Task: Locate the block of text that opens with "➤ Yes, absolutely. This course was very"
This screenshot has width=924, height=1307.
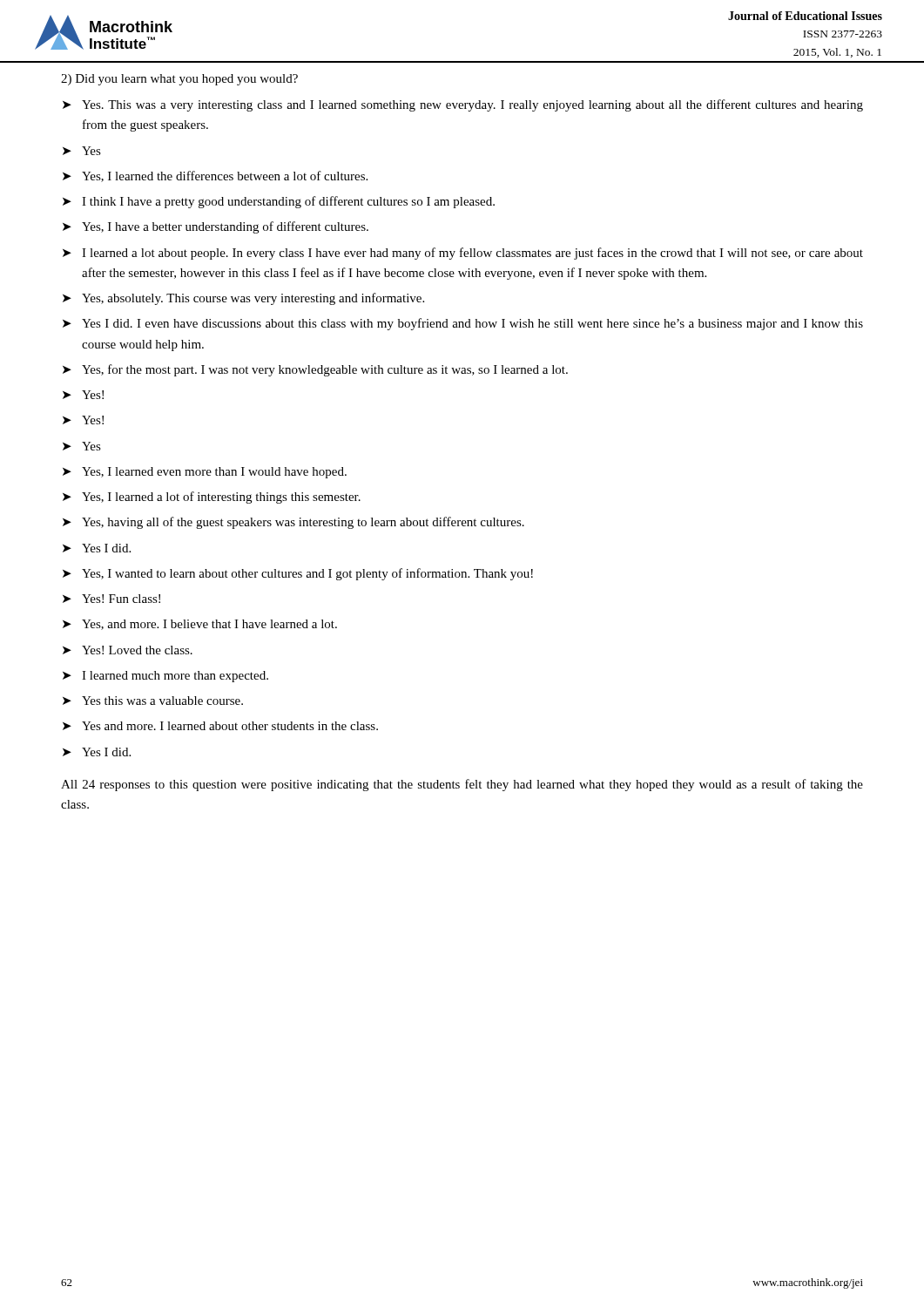Action: [243, 299]
